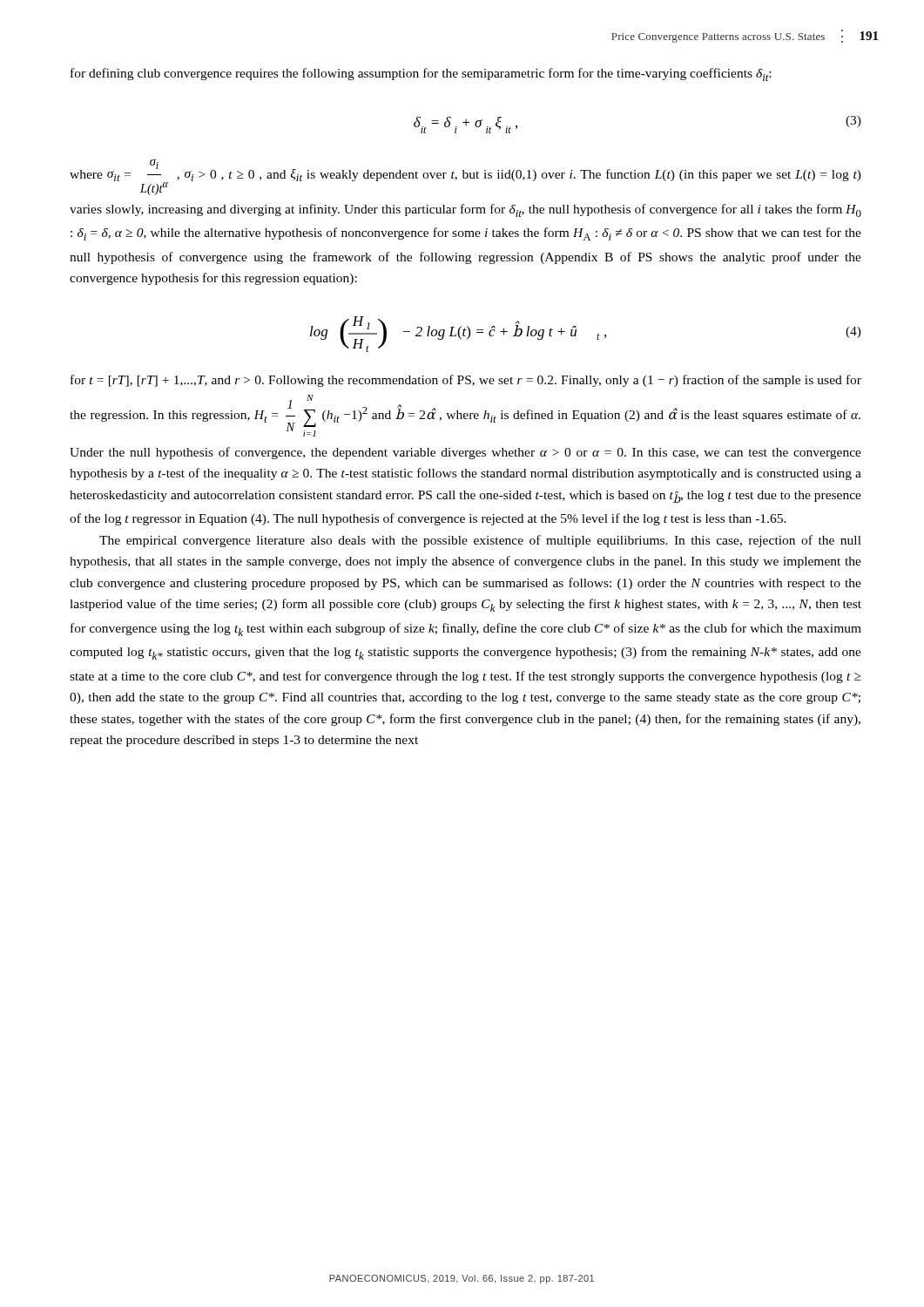Where is the formula that starts "log ( H"?
924x1307 pixels.
pyautogui.click(x=465, y=331)
